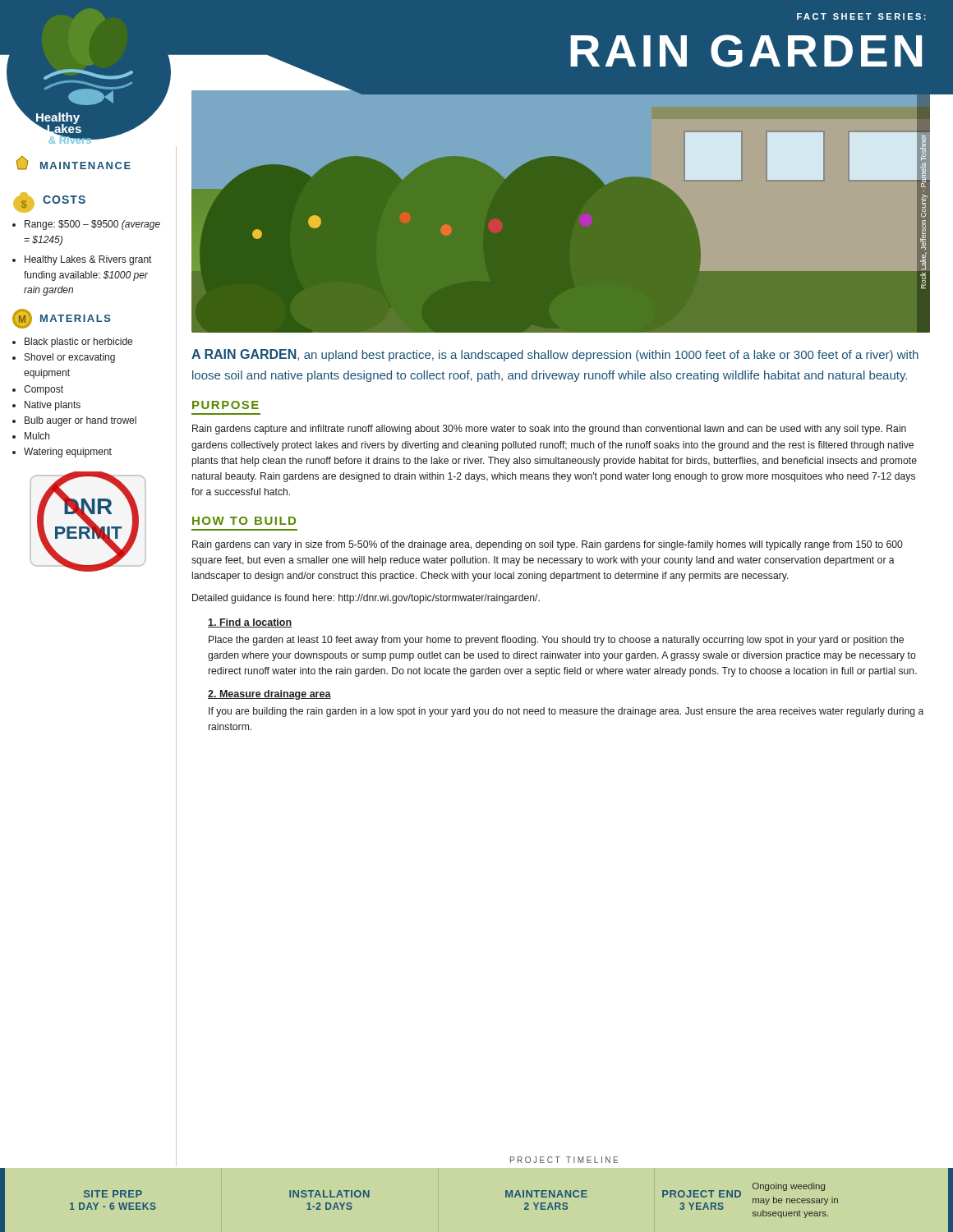
Task: Find the block on this page that starts "Rain gardens can vary in"
Action: point(547,560)
